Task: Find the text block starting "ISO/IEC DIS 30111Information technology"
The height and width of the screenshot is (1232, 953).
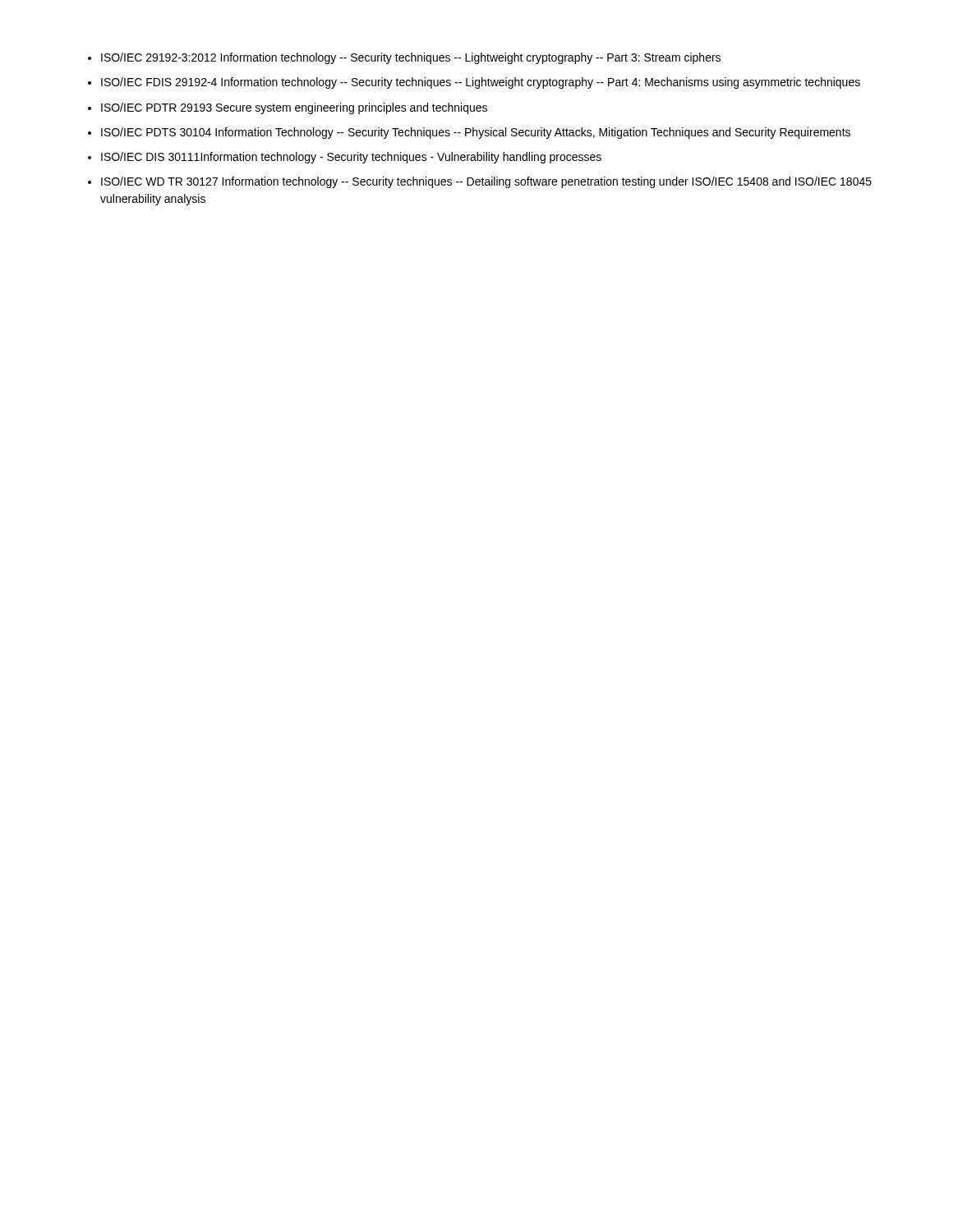Action: click(x=351, y=157)
